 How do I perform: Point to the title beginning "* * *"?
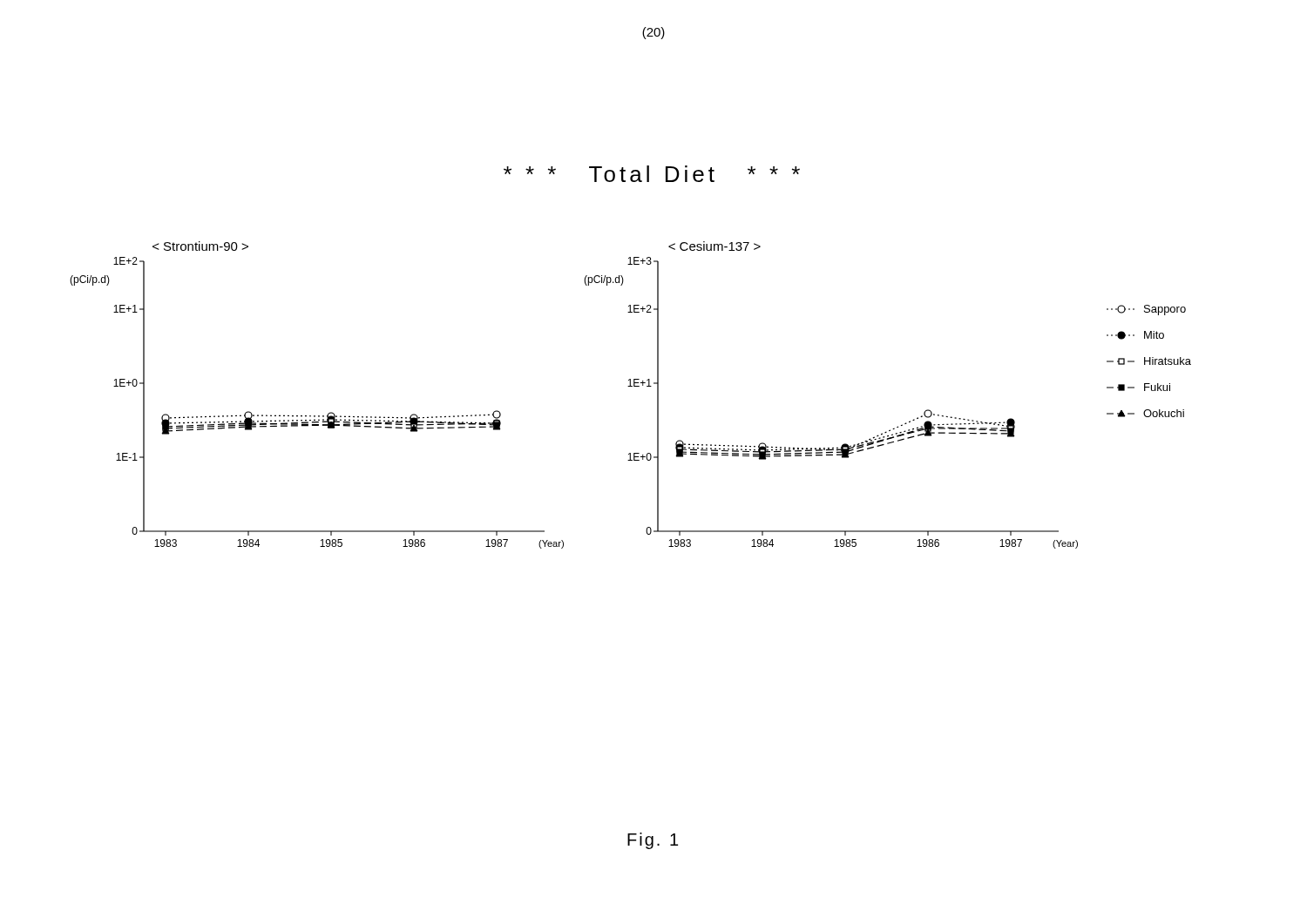tap(653, 174)
